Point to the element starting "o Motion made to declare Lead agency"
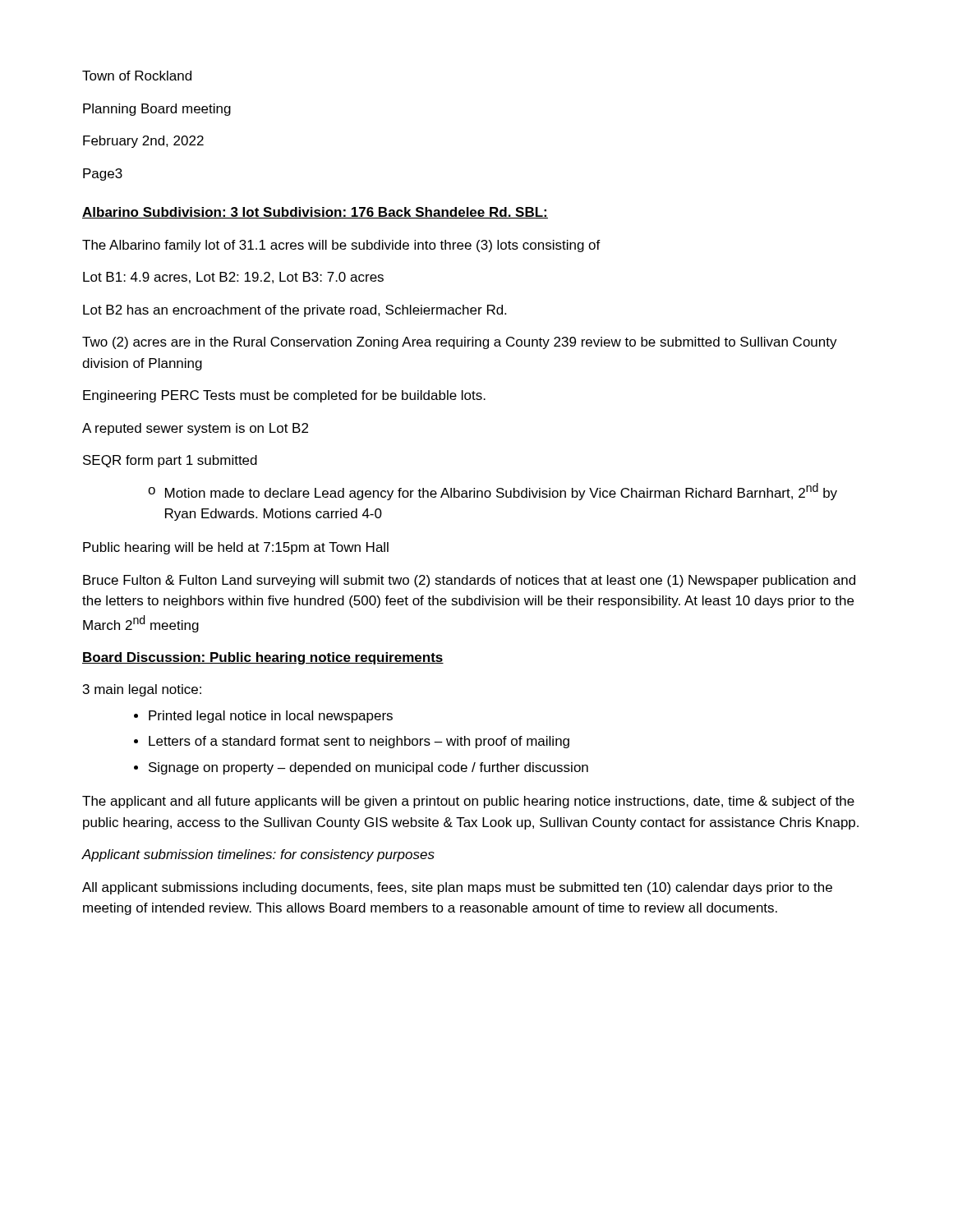 tap(509, 502)
